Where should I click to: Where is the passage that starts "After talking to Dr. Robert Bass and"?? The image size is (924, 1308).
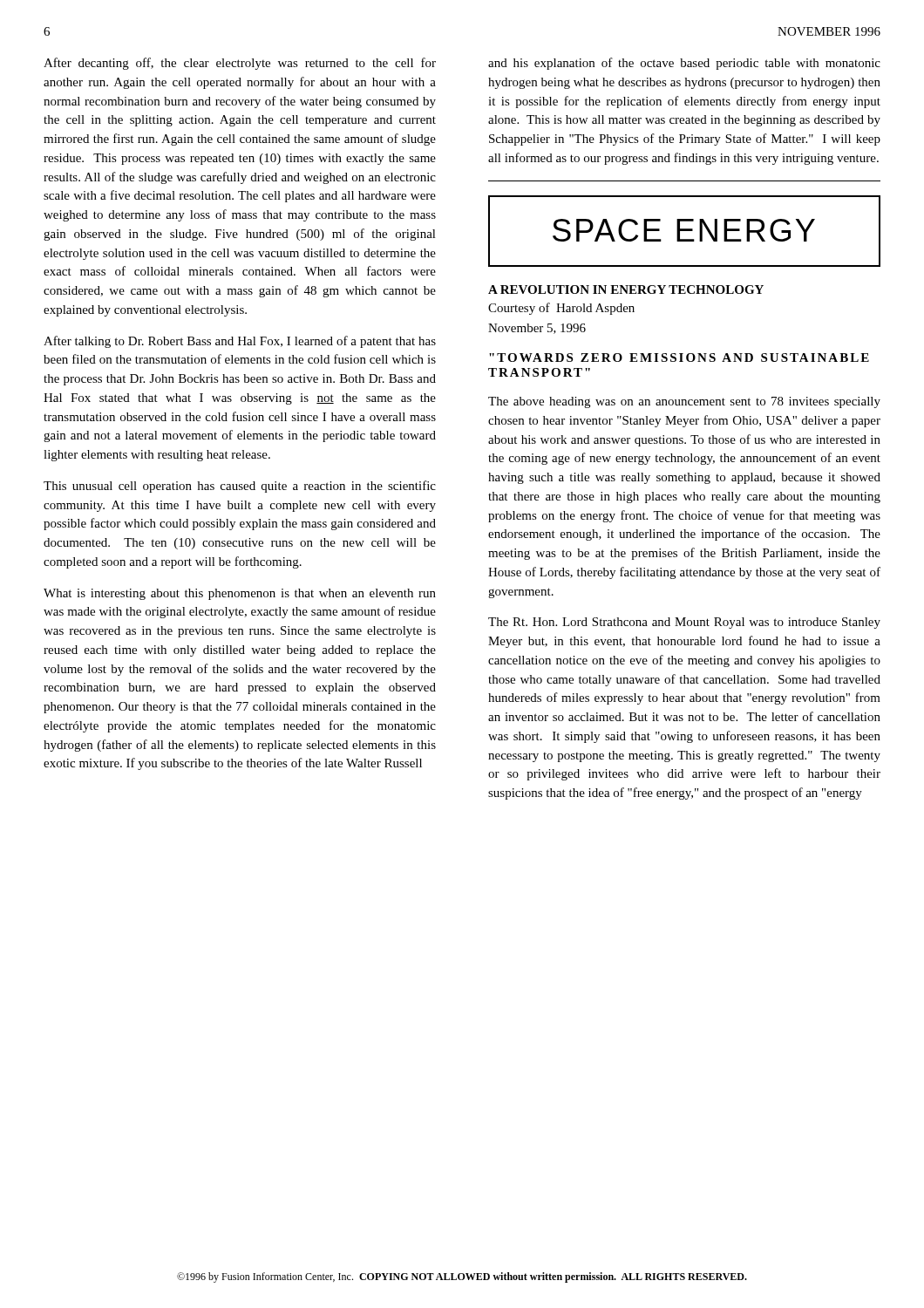pyautogui.click(x=240, y=398)
